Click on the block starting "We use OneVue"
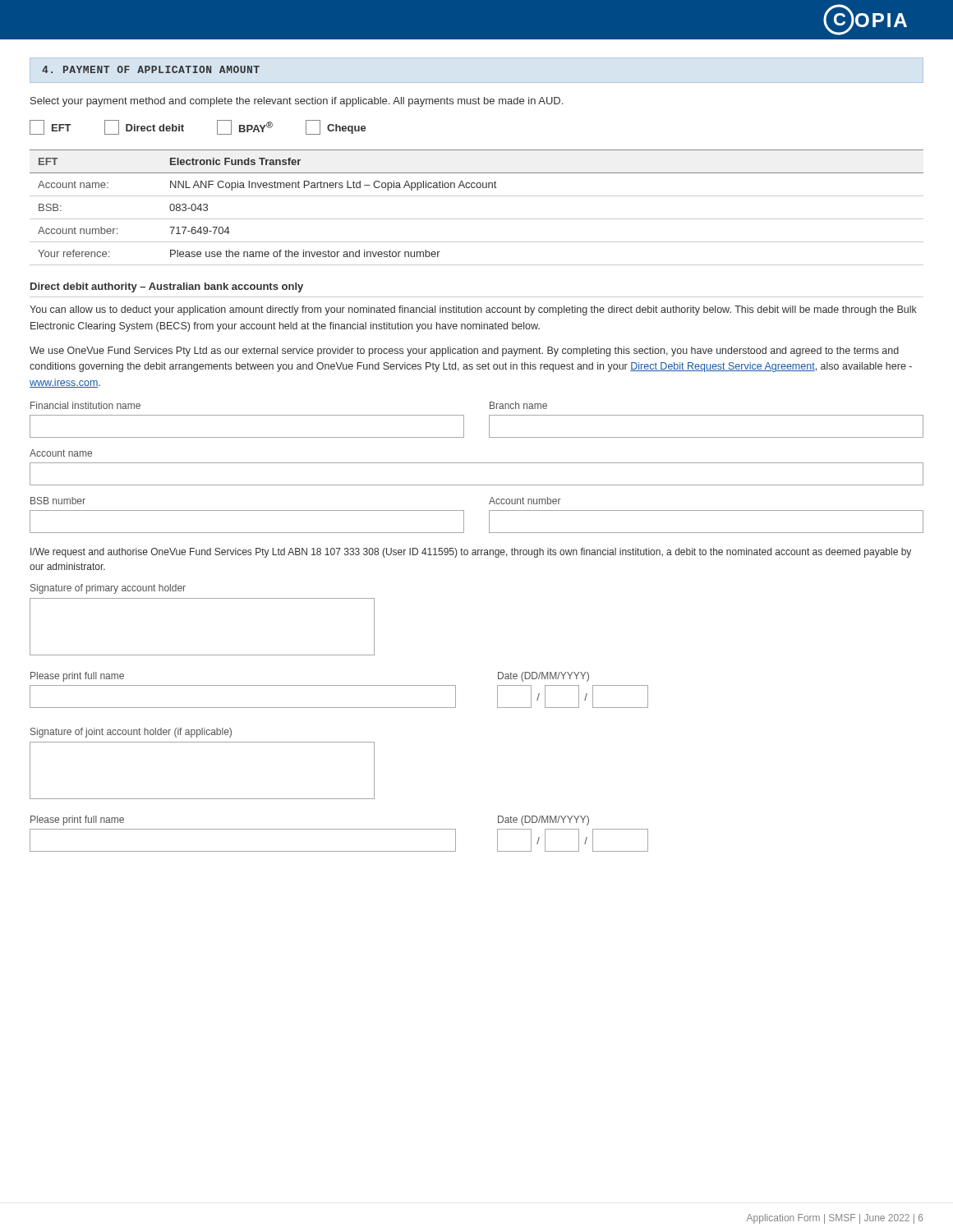The height and width of the screenshot is (1232, 953). (471, 367)
